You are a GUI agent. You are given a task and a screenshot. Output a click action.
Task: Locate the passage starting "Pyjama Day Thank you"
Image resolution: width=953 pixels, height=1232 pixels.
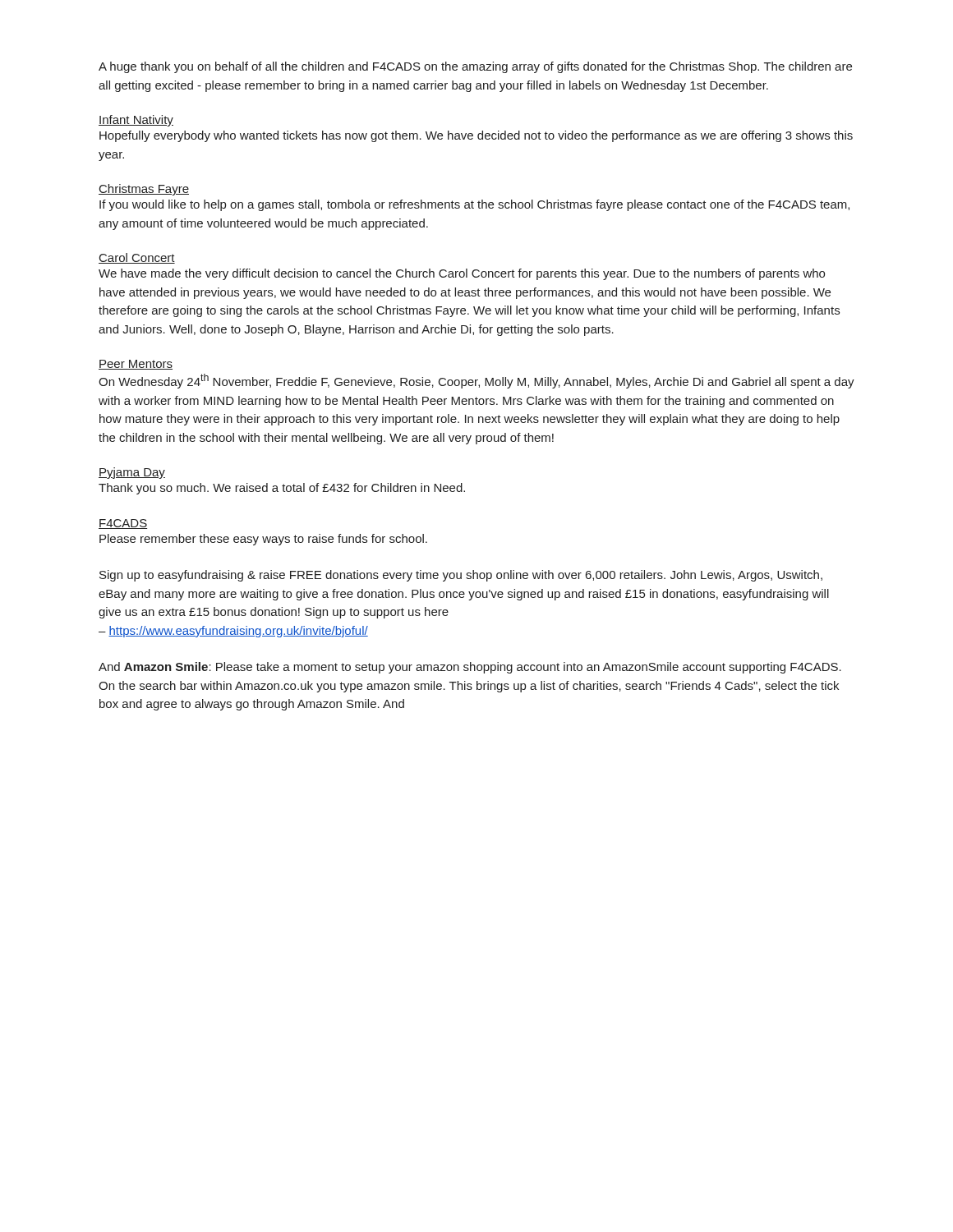tap(132, 473)
